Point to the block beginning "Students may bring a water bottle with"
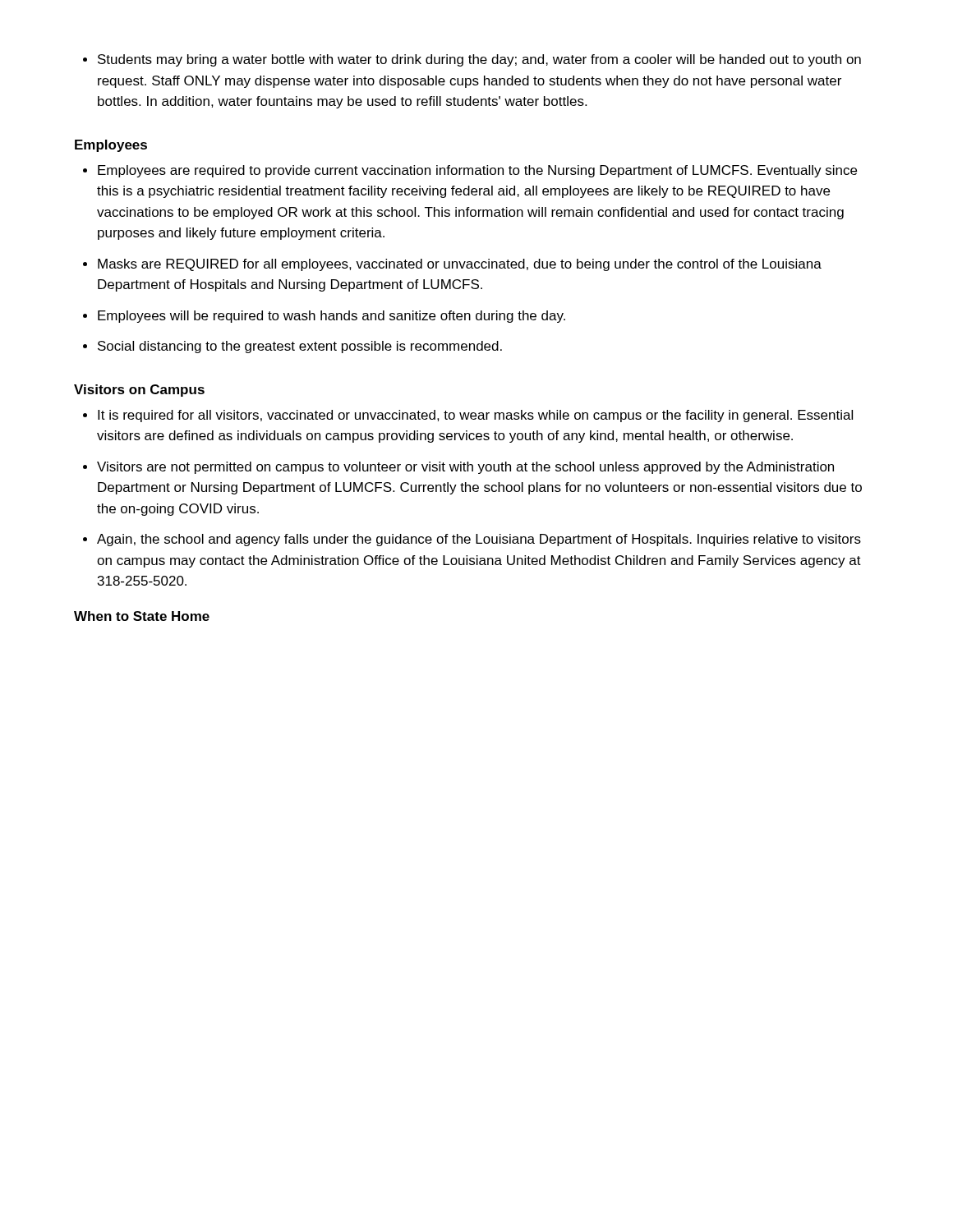This screenshot has width=953, height=1232. [x=476, y=81]
